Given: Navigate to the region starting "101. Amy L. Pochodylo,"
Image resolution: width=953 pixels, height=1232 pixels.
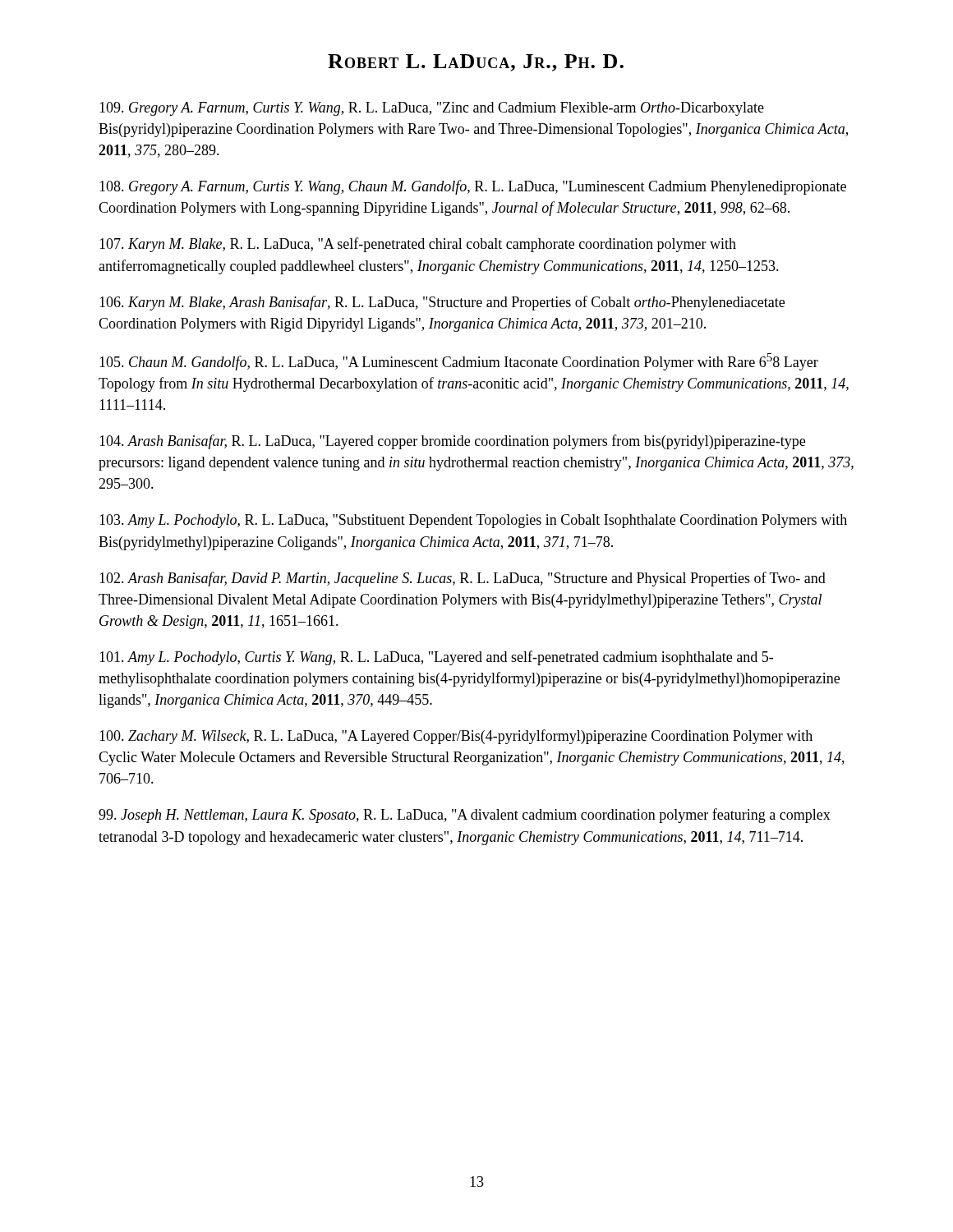Looking at the screenshot, I should 469,678.
